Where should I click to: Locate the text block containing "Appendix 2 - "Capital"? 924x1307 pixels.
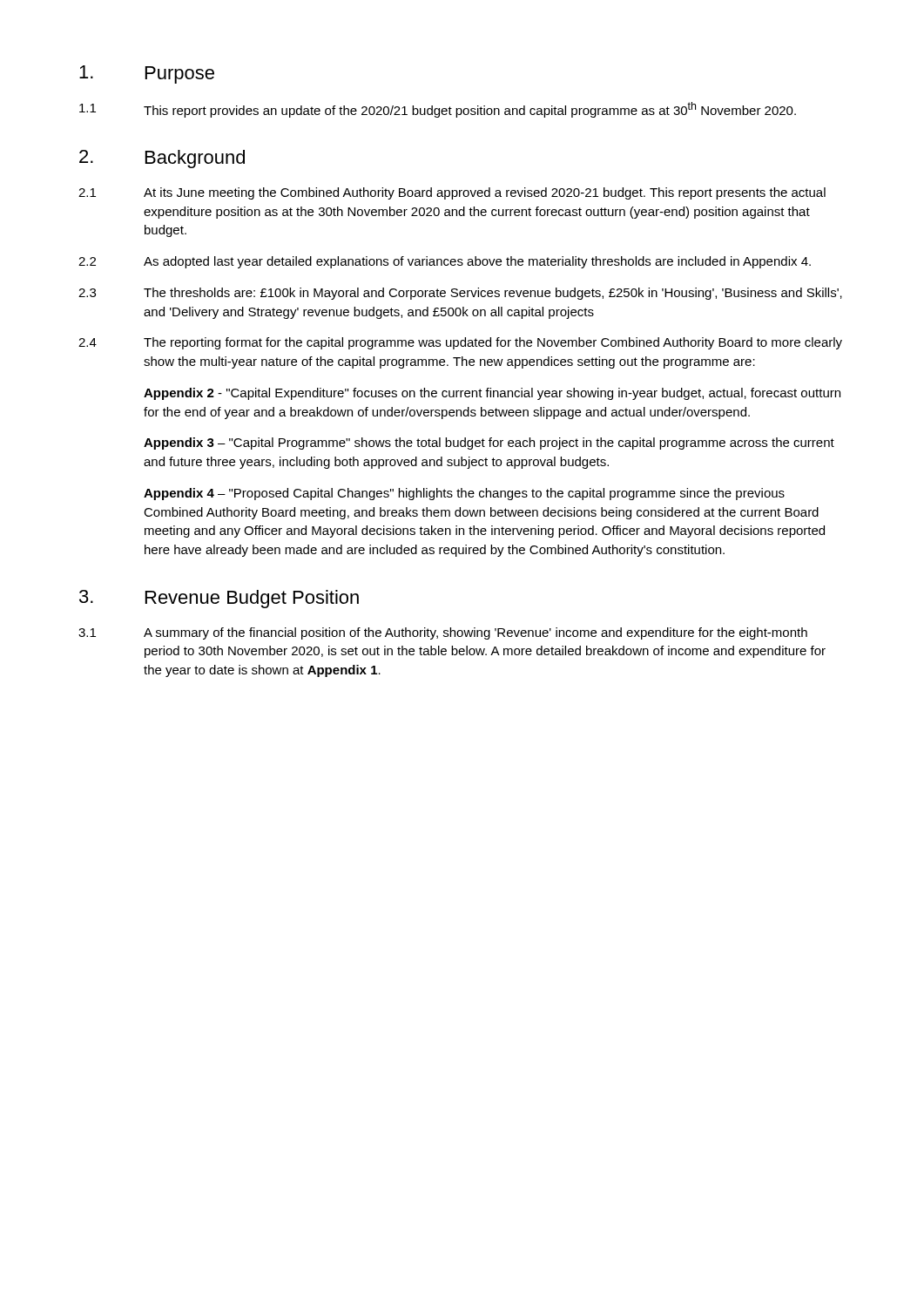click(x=492, y=402)
